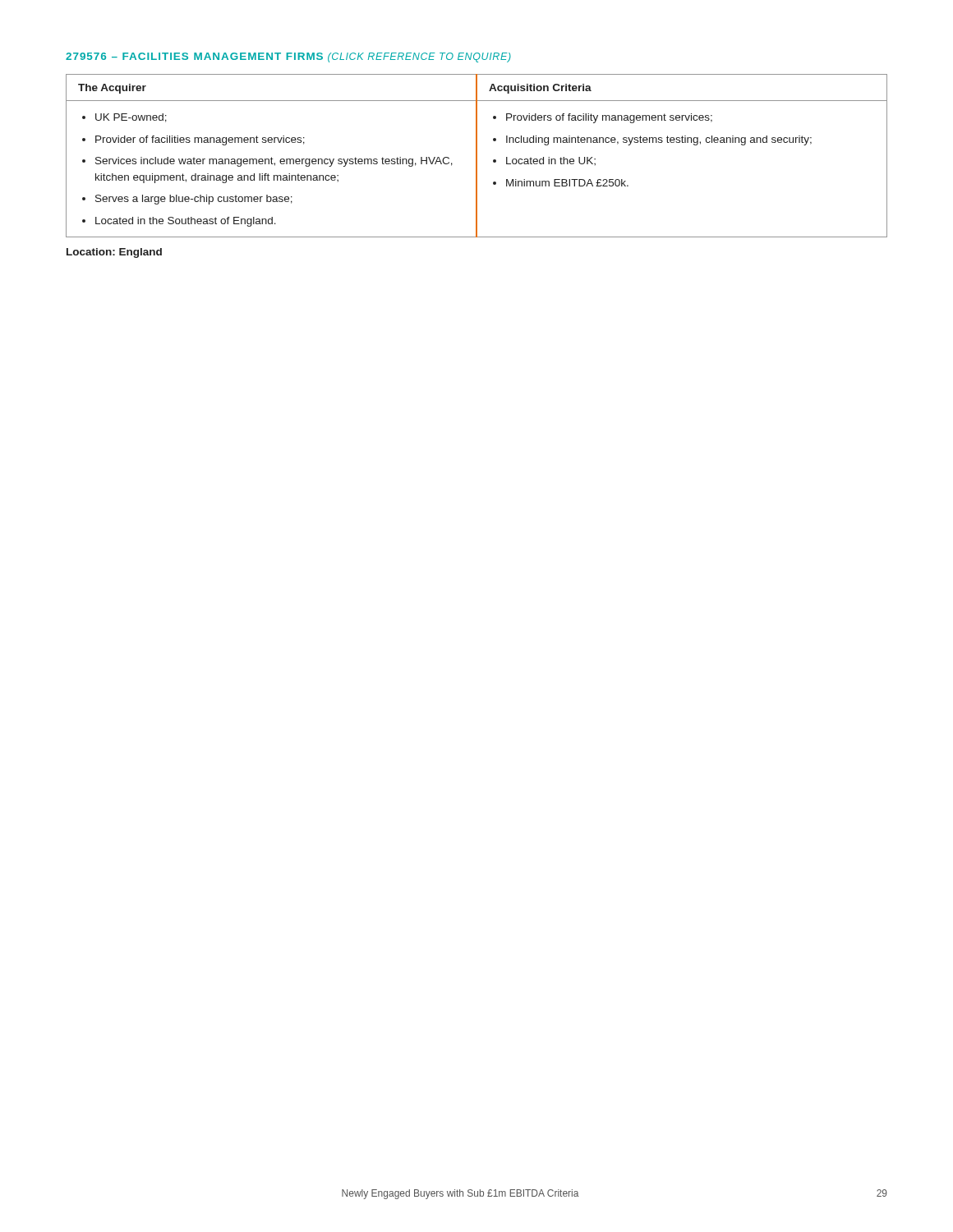Select the text starting "Location: England"
The width and height of the screenshot is (953, 1232).
click(114, 252)
